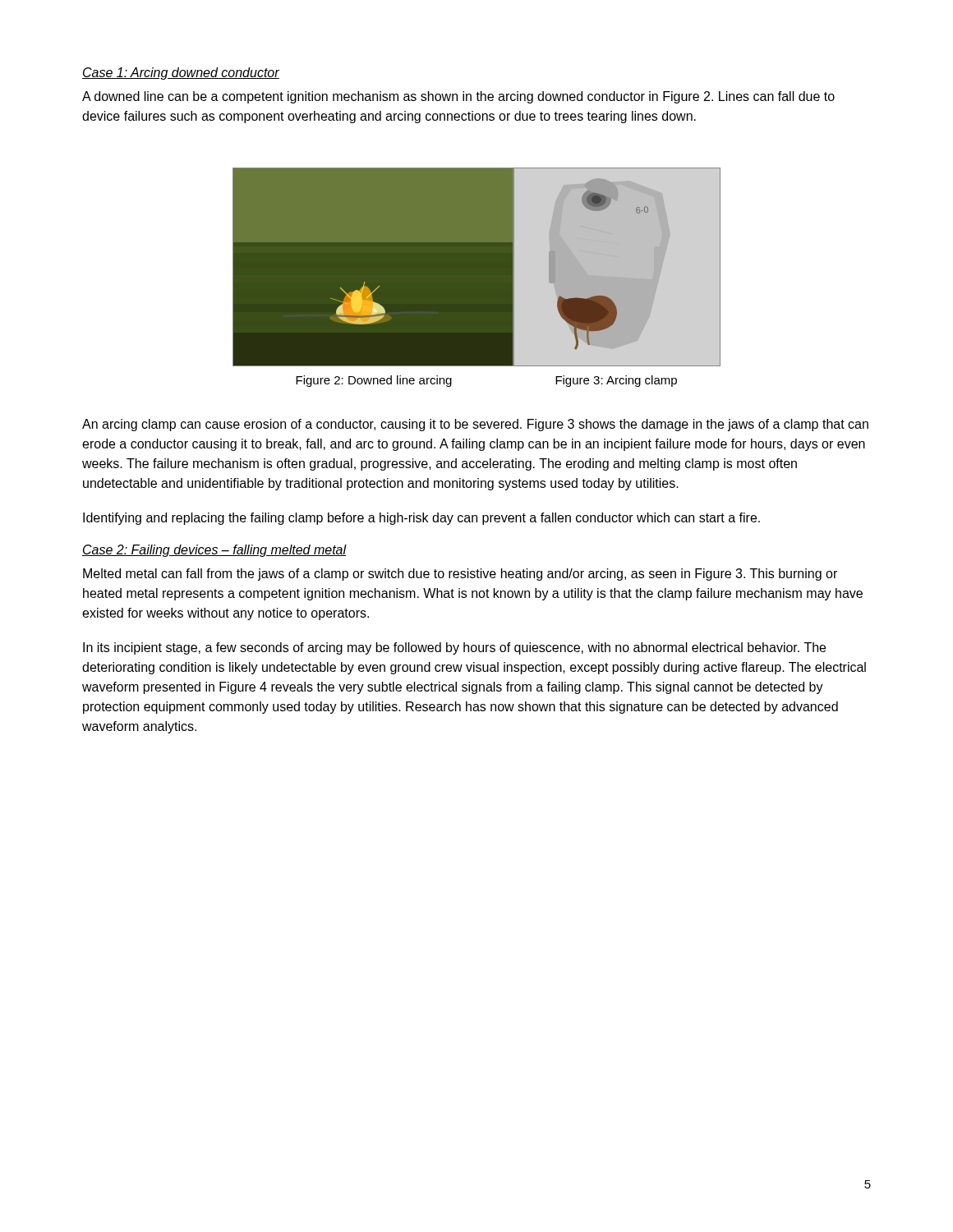Select the element starting "Case 2: Failing devices –"
Image resolution: width=953 pixels, height=1232 pixels.
[214, 550]
